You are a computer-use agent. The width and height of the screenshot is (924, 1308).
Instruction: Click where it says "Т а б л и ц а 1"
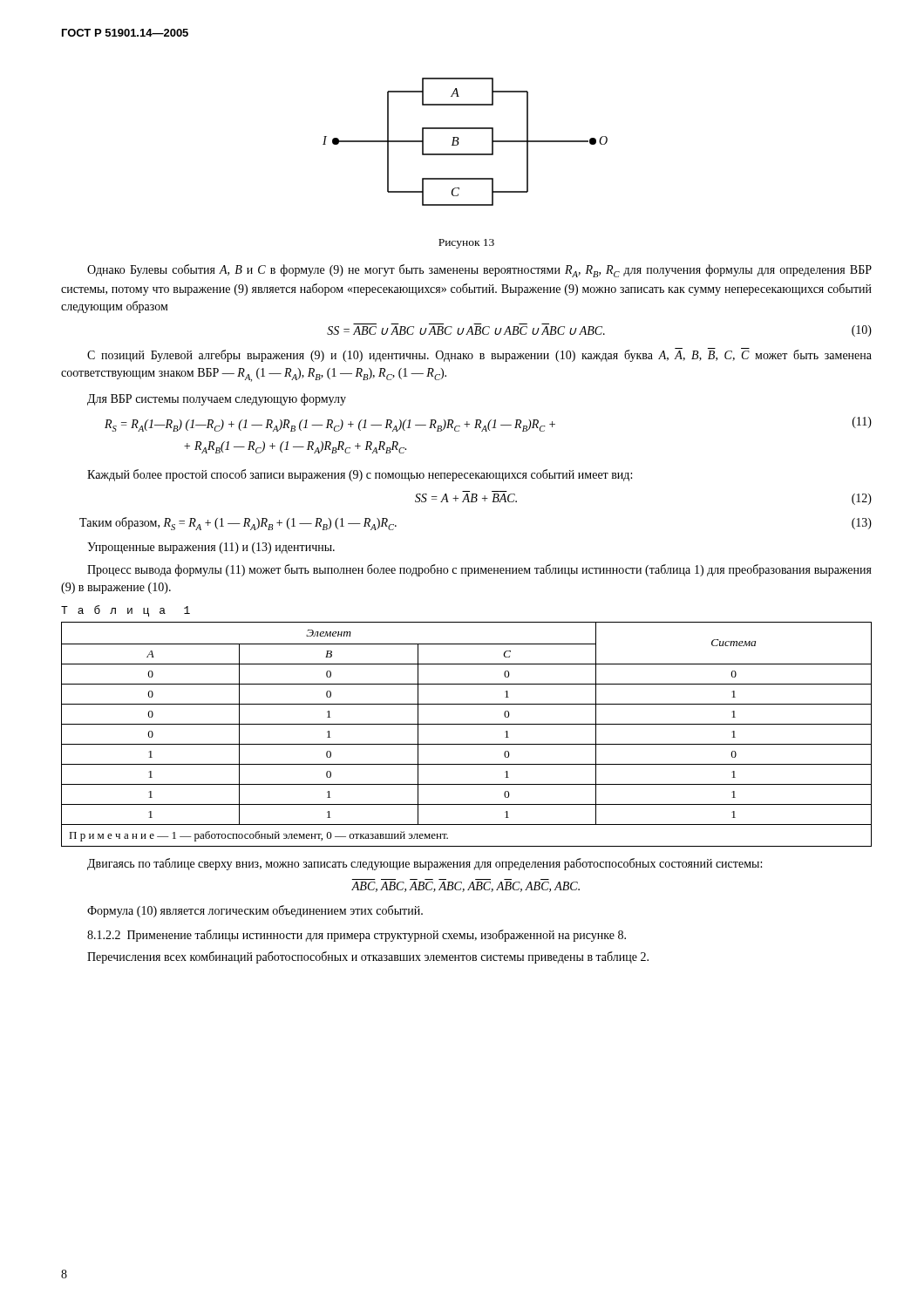[x=126, y=610]
